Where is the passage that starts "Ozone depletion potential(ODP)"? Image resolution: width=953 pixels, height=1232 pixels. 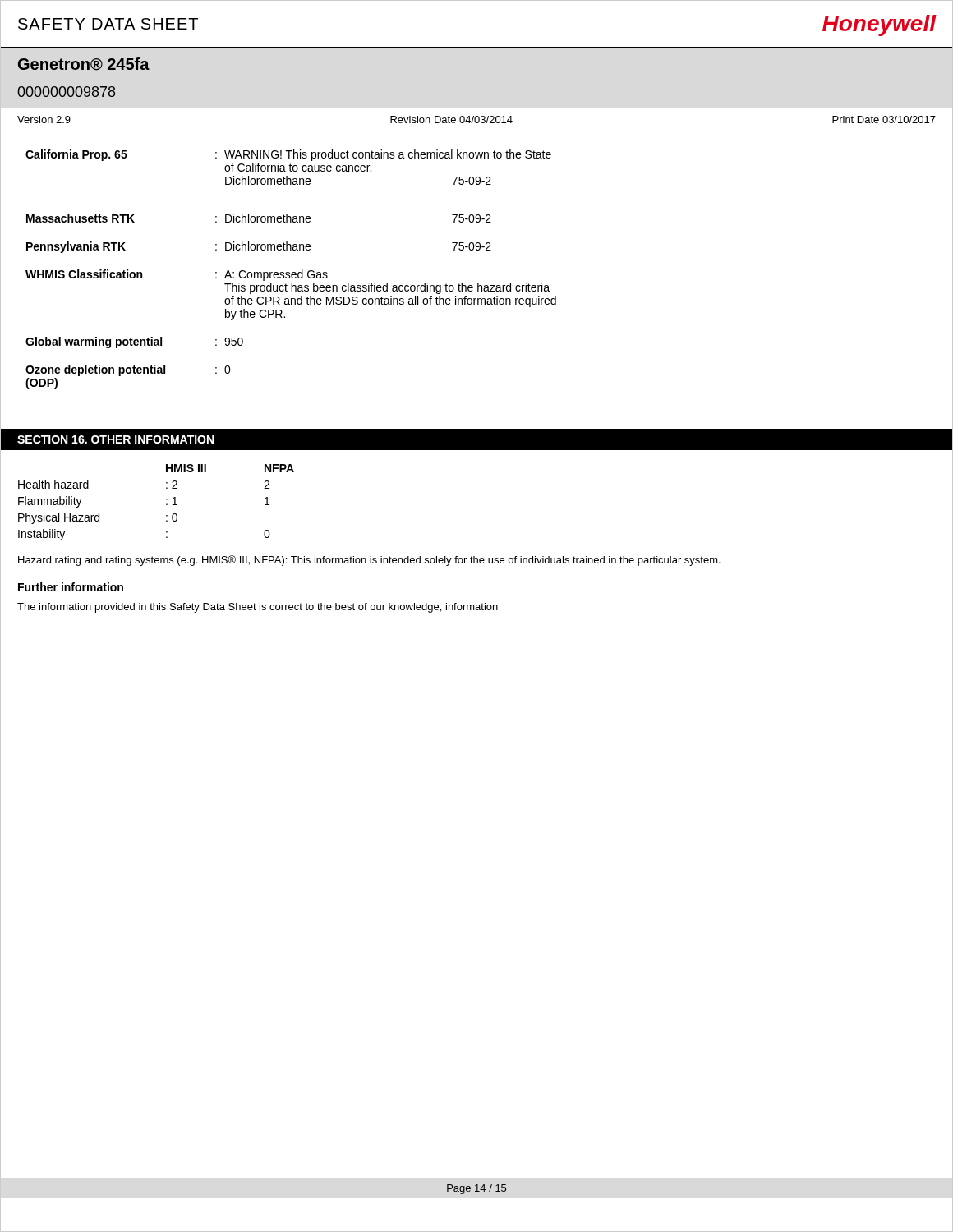coord(128,370)
